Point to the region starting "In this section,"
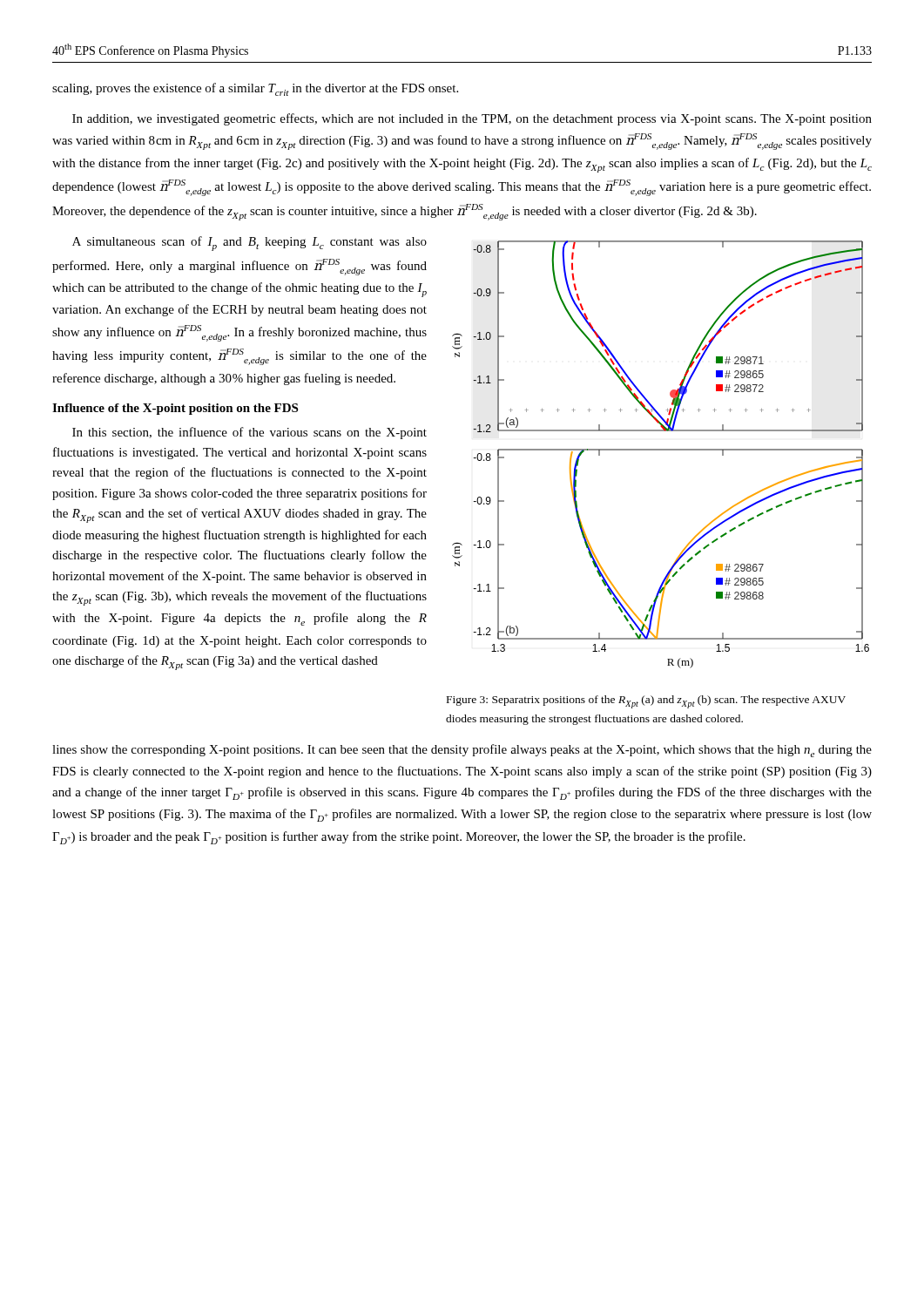 point(240,548)
